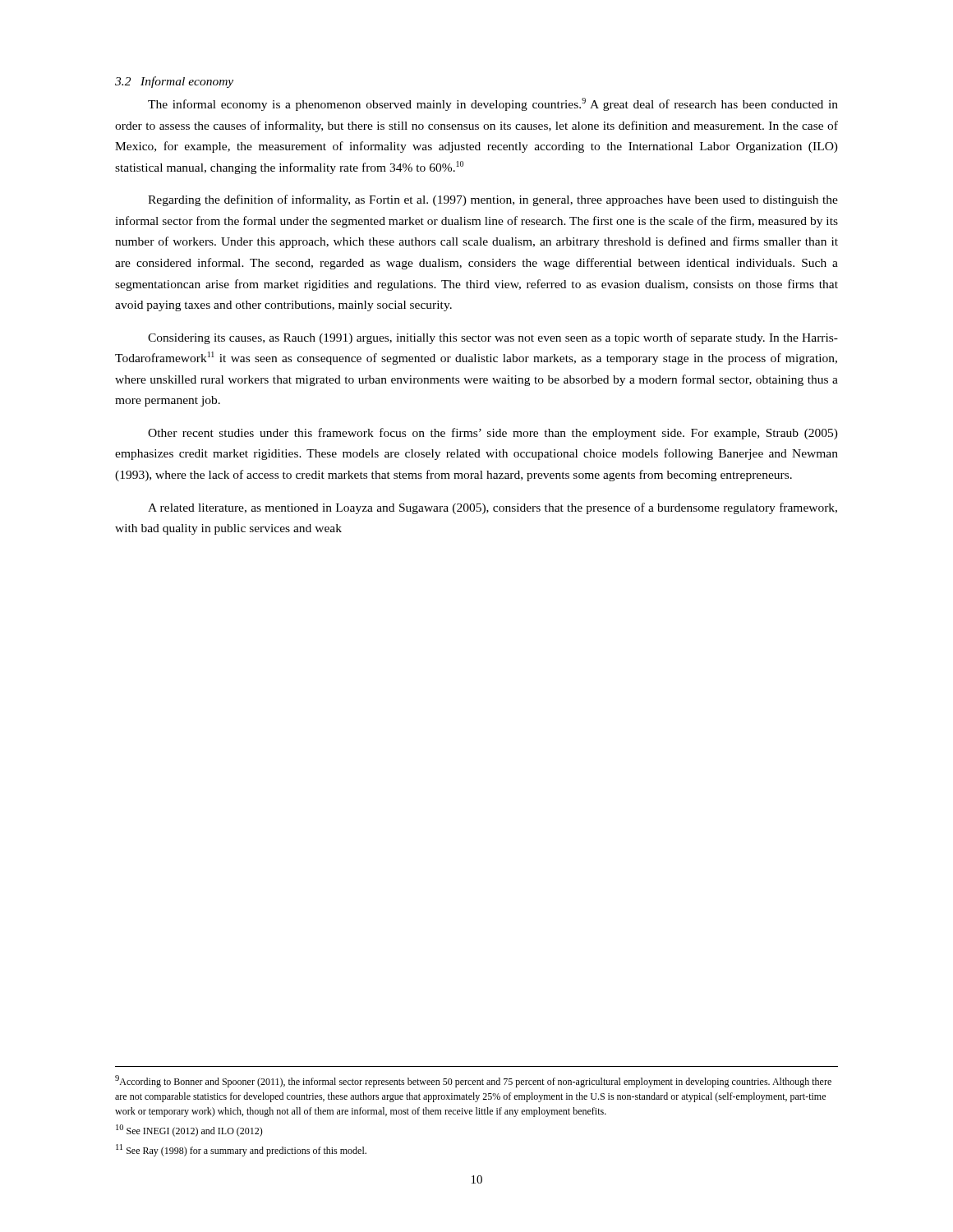
Task: Point to the element starting "9According to Bonner and"
Action: 476,1095
